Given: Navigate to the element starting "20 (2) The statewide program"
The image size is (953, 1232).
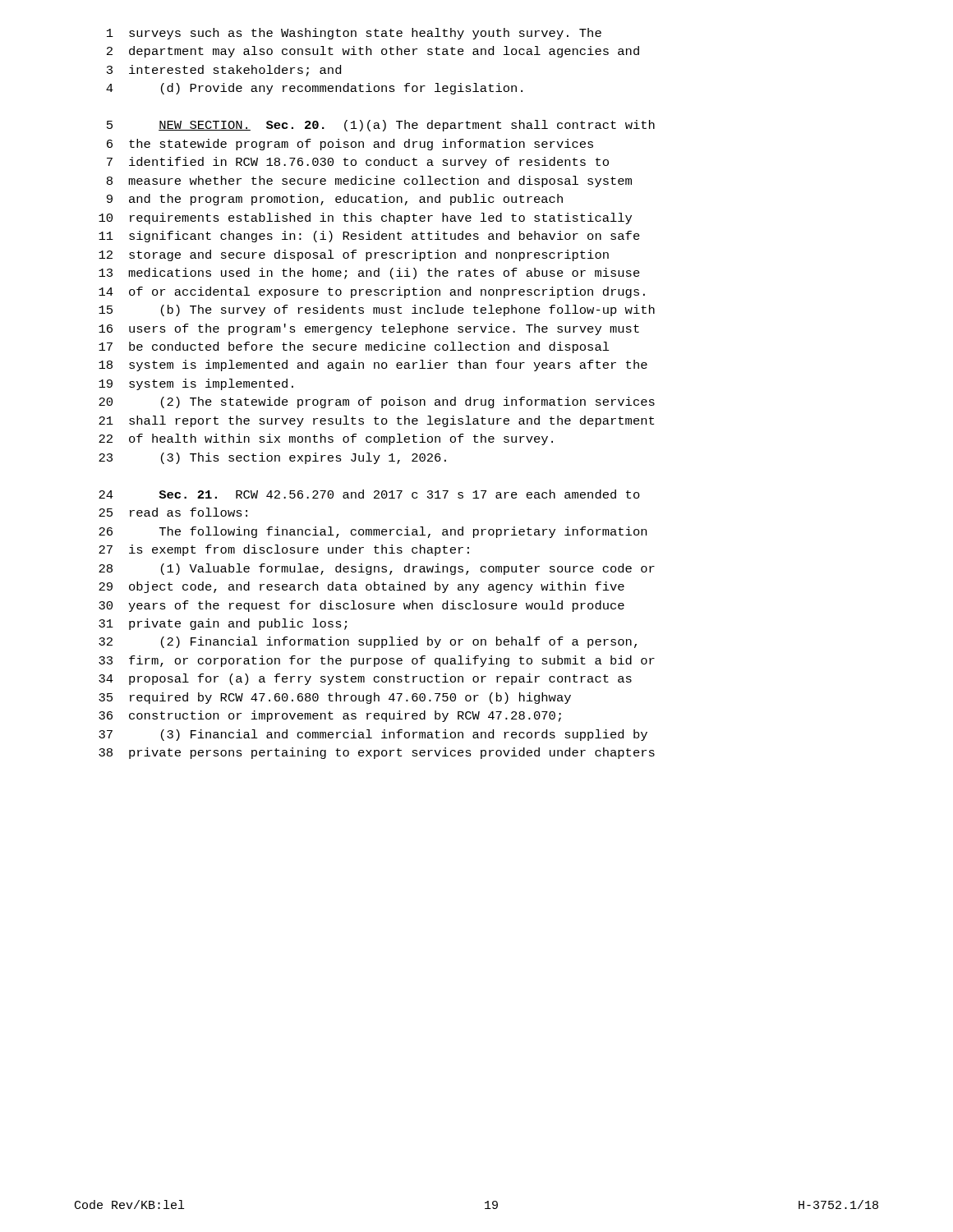Looking at the screenshot, I should pyautogui.click(x=476, y=403).
